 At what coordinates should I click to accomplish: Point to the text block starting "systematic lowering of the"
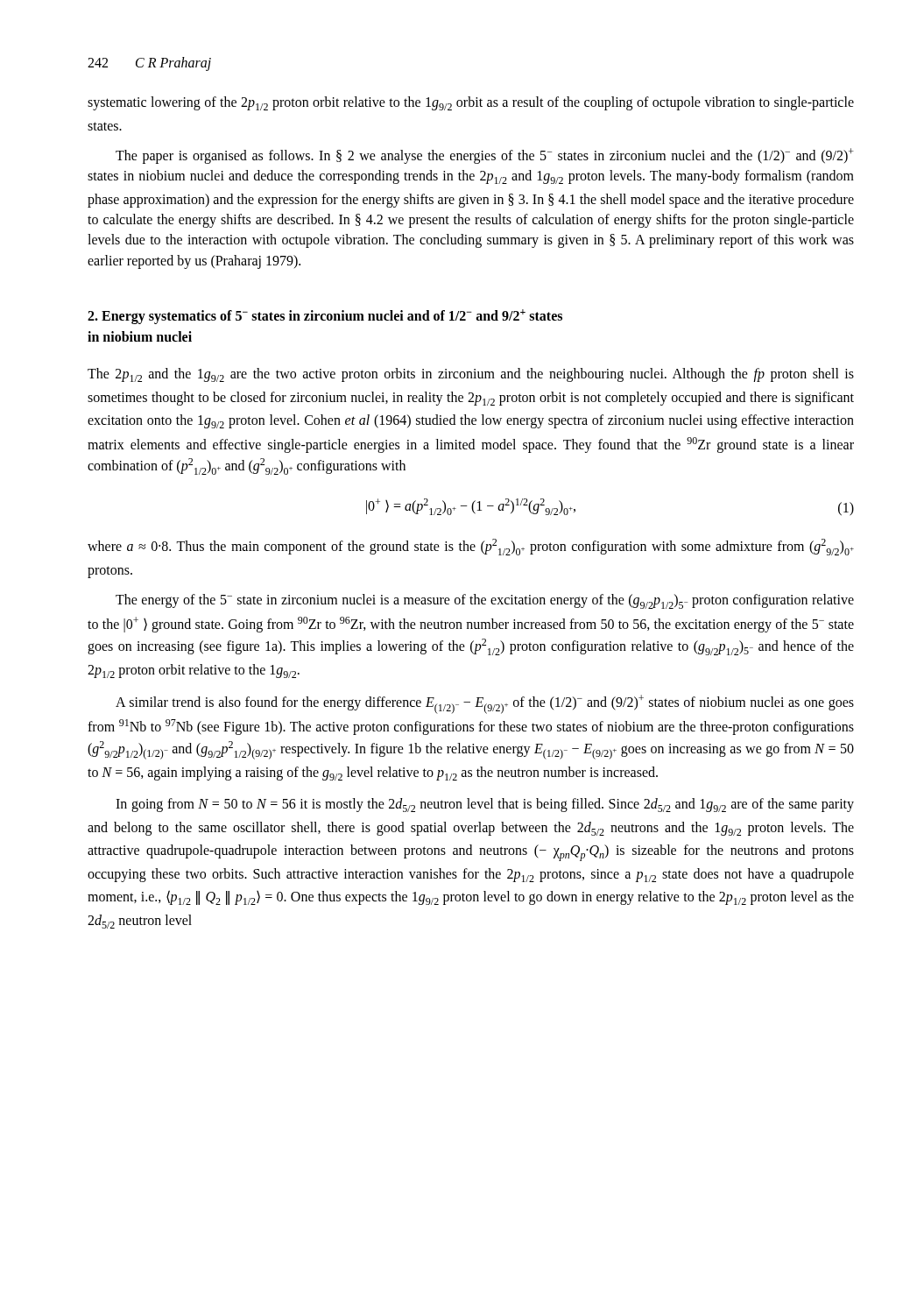coord(471,114)
